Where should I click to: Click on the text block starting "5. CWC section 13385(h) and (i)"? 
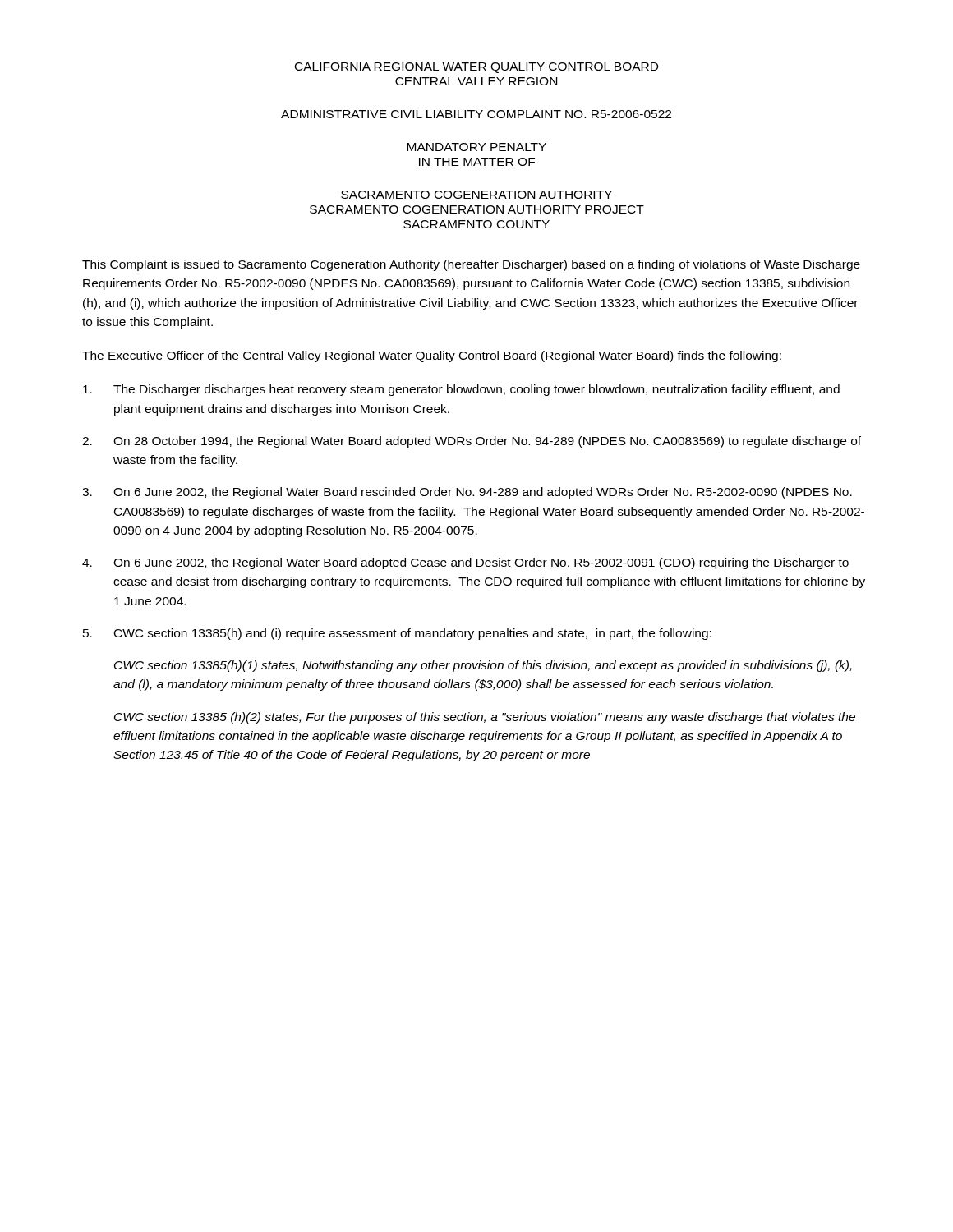point(476,633)
